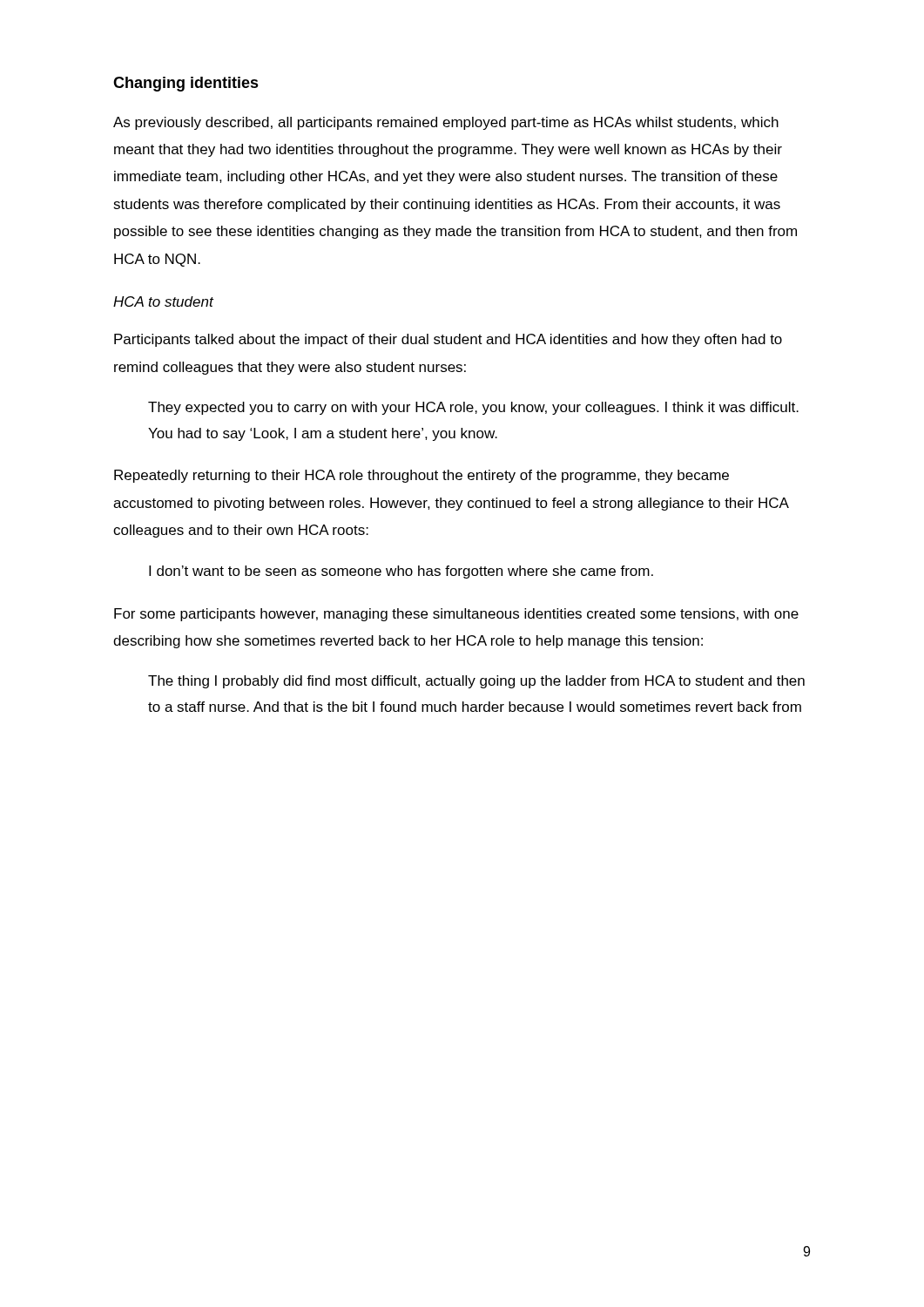Screen dimensions: 1307x924
Task: Click where it says "HCA to student"
Action: (163, 302)
